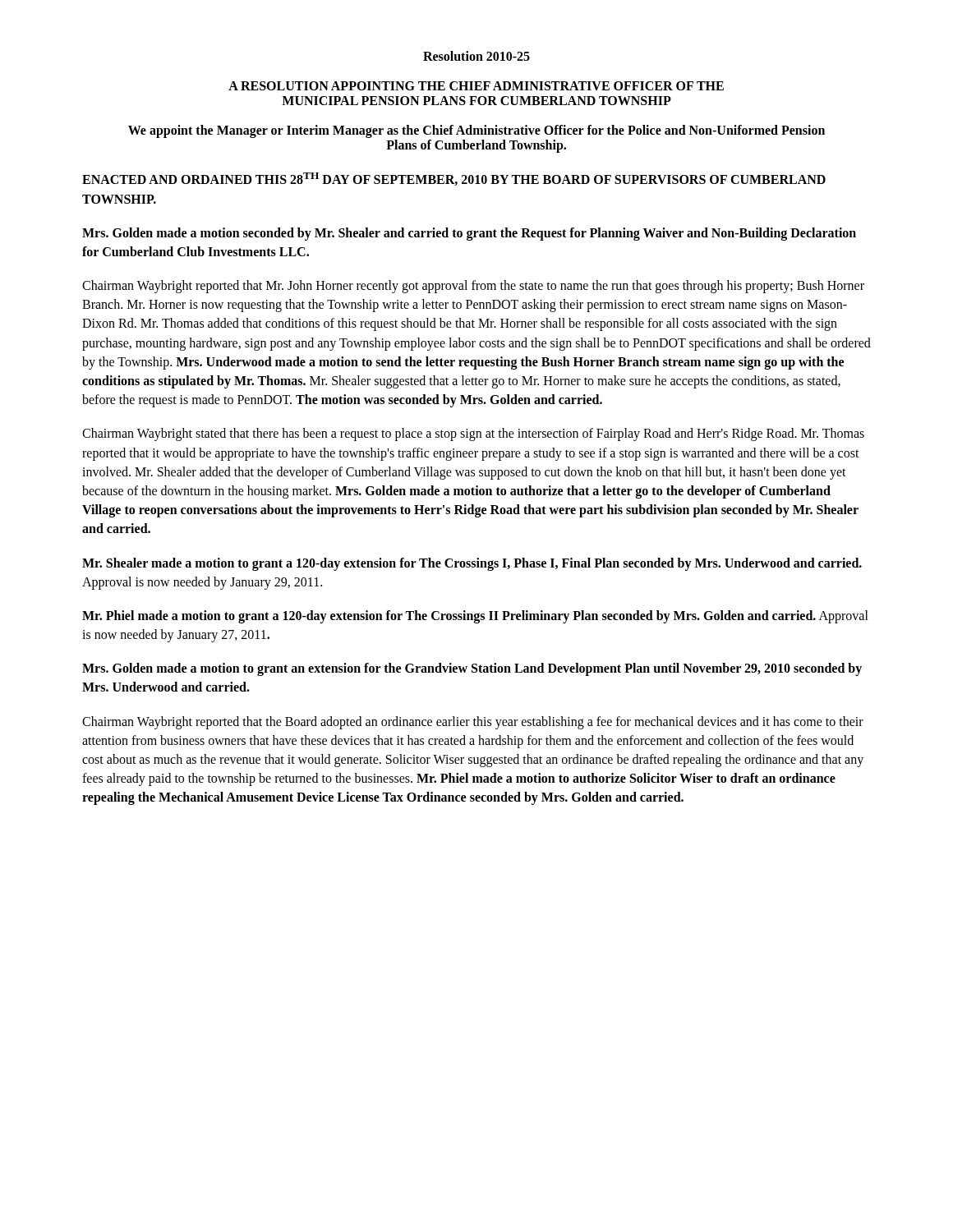The image size is (953, 1232).
Task: Click the section header
Action: tap(476, 93)
